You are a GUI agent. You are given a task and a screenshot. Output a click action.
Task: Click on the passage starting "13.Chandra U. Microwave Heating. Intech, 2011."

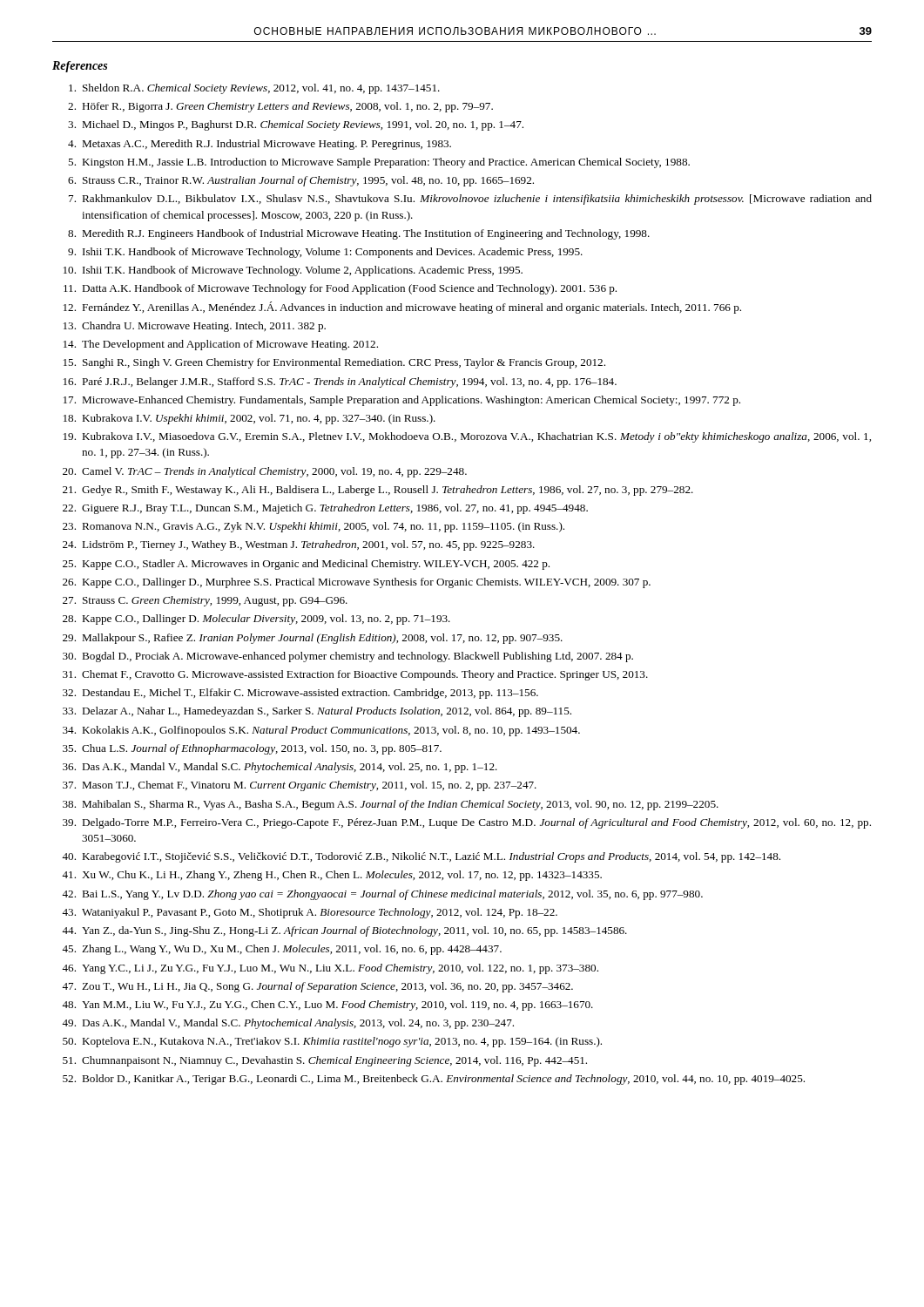[x=195, y=327]
